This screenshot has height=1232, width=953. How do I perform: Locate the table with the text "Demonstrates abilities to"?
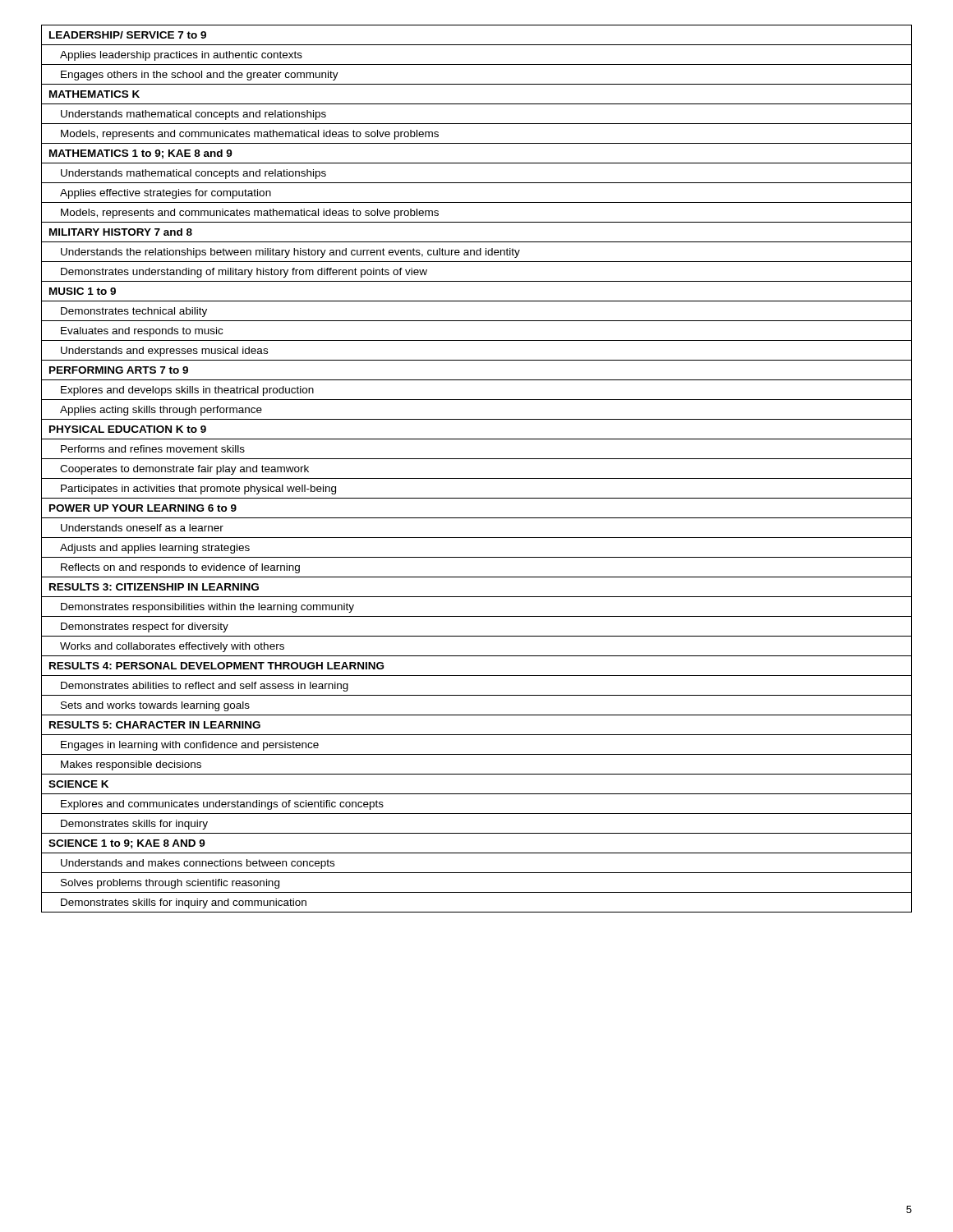tap(476, 469)
